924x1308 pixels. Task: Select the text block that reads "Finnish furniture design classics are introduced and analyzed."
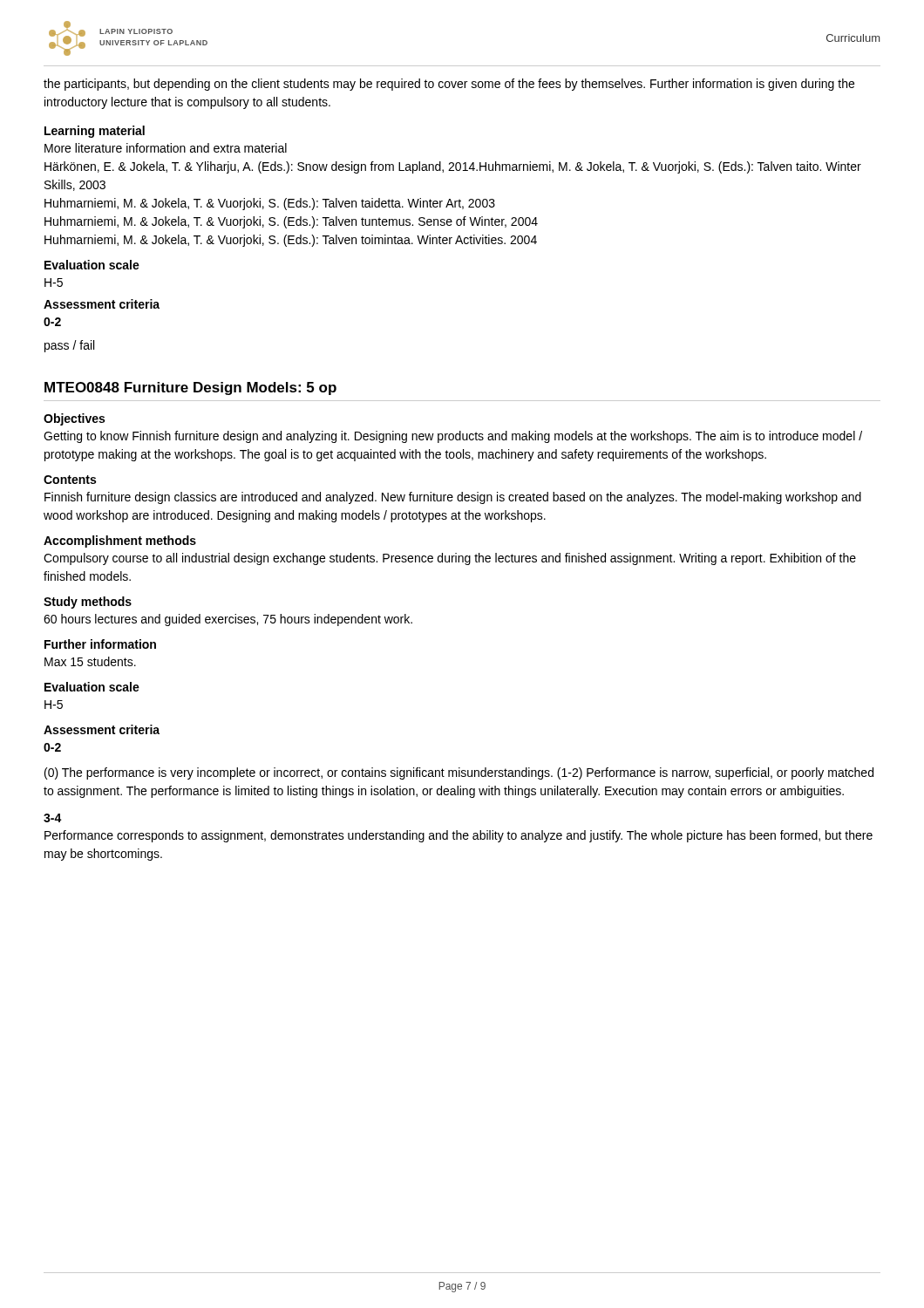point(453,506)
